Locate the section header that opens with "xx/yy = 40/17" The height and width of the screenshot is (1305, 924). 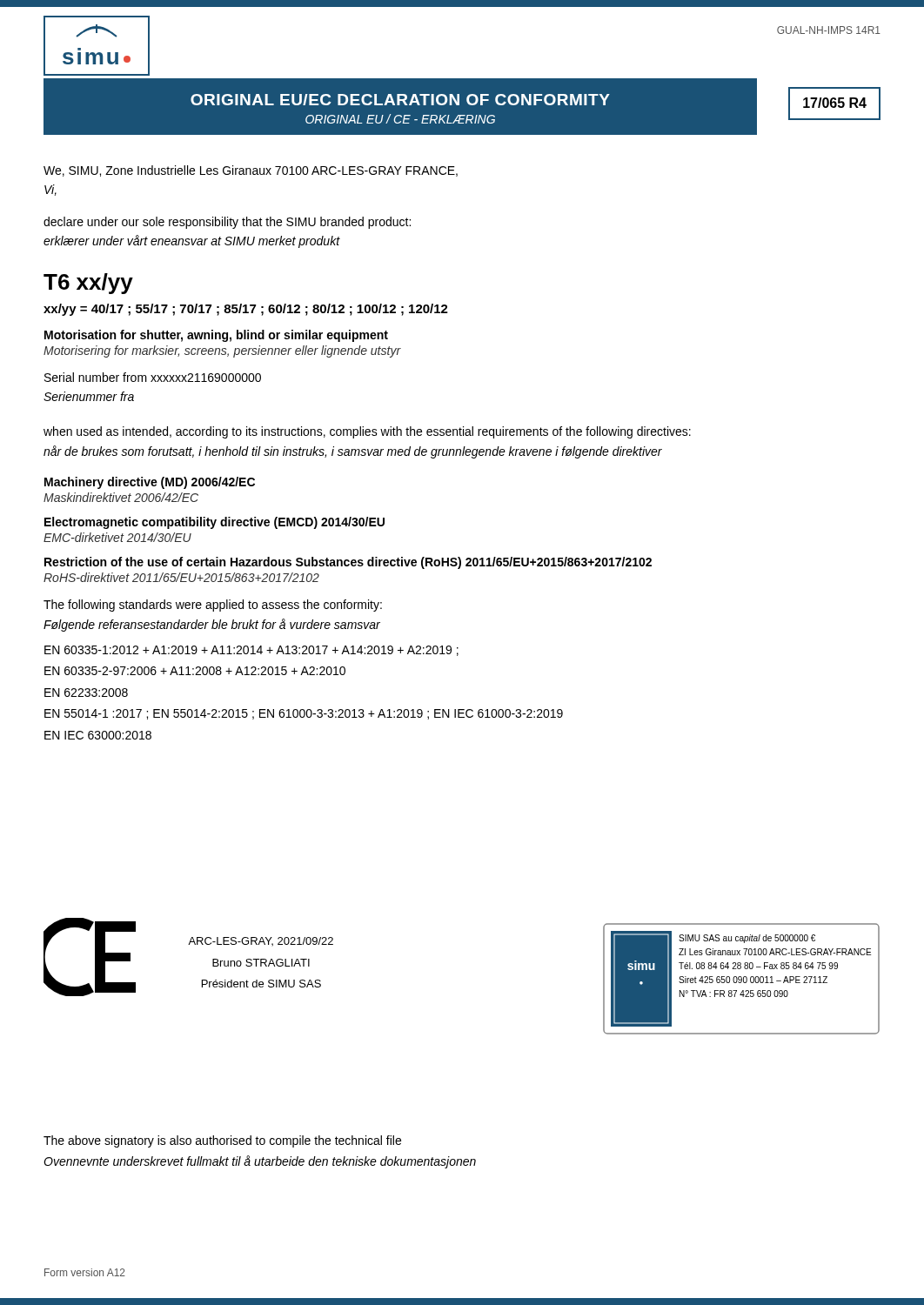pos(246,308)
